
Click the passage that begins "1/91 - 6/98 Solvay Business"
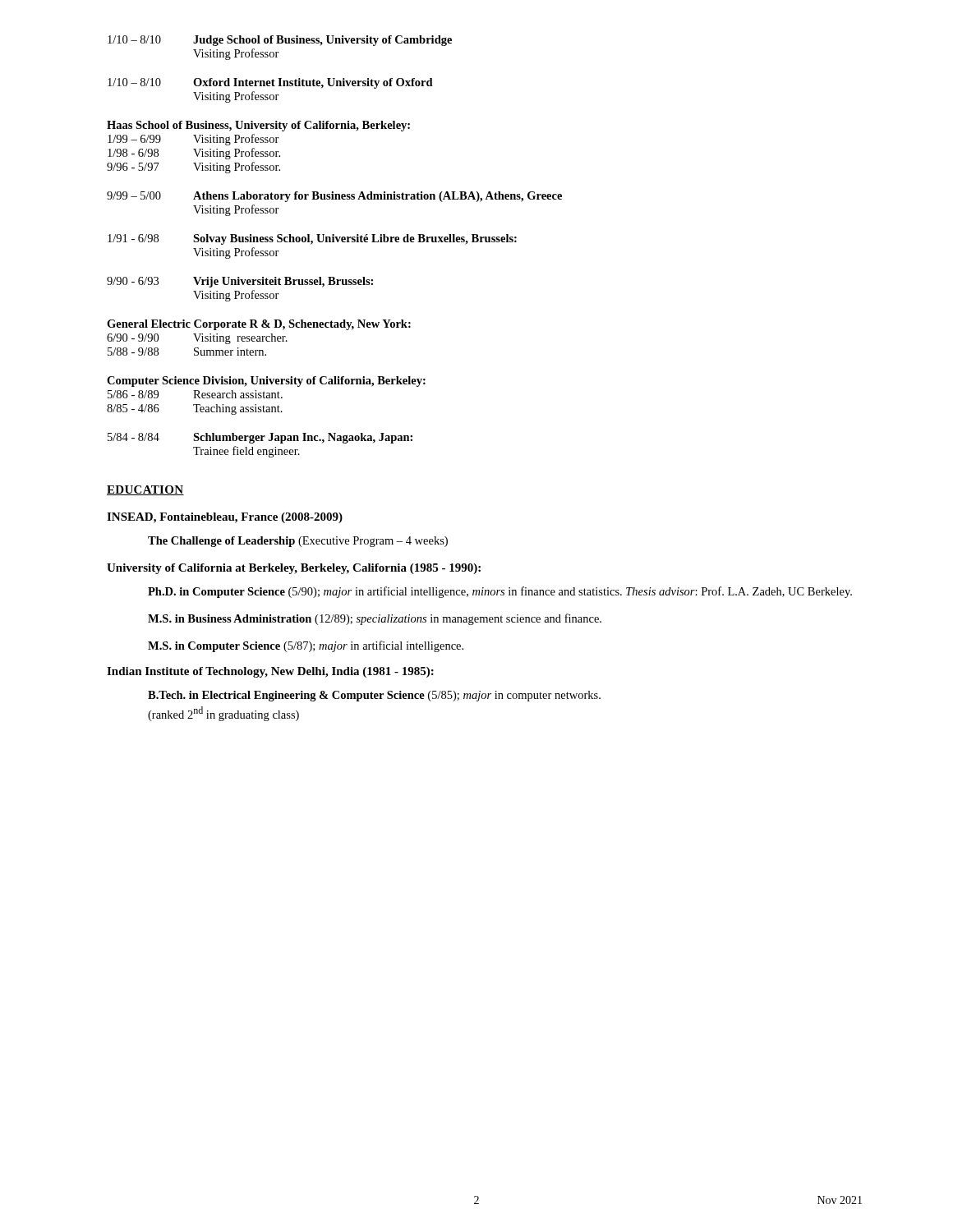click(485, 246)
